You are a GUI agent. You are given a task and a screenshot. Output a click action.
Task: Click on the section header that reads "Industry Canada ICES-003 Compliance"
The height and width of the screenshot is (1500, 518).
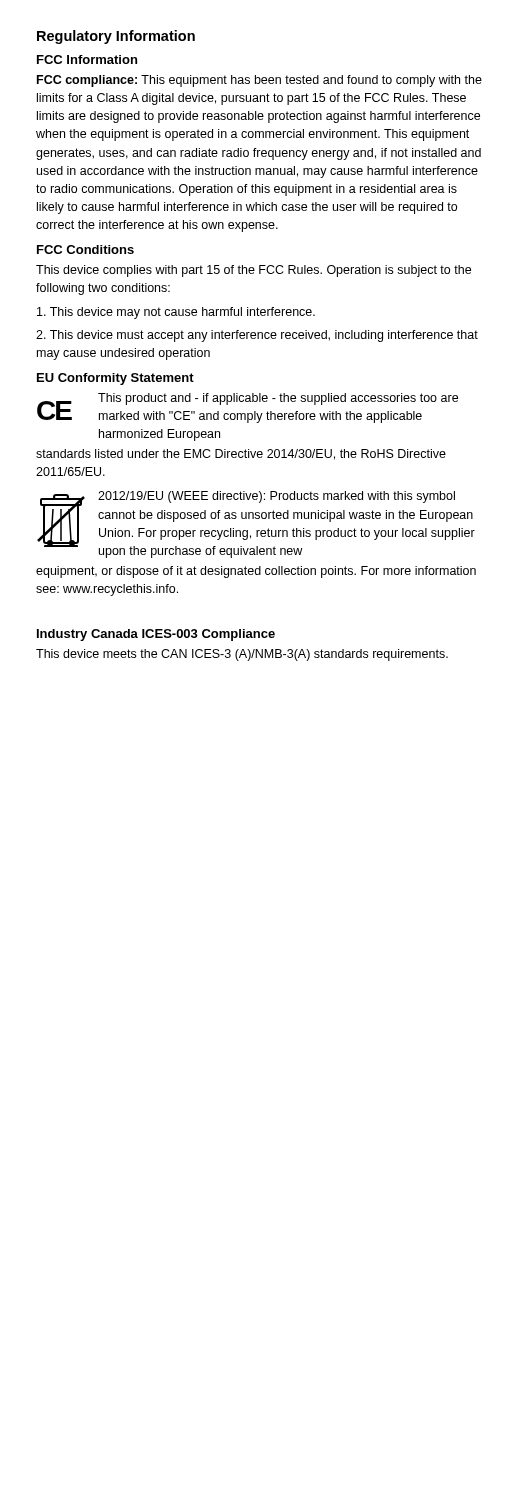tap(156, 634)
